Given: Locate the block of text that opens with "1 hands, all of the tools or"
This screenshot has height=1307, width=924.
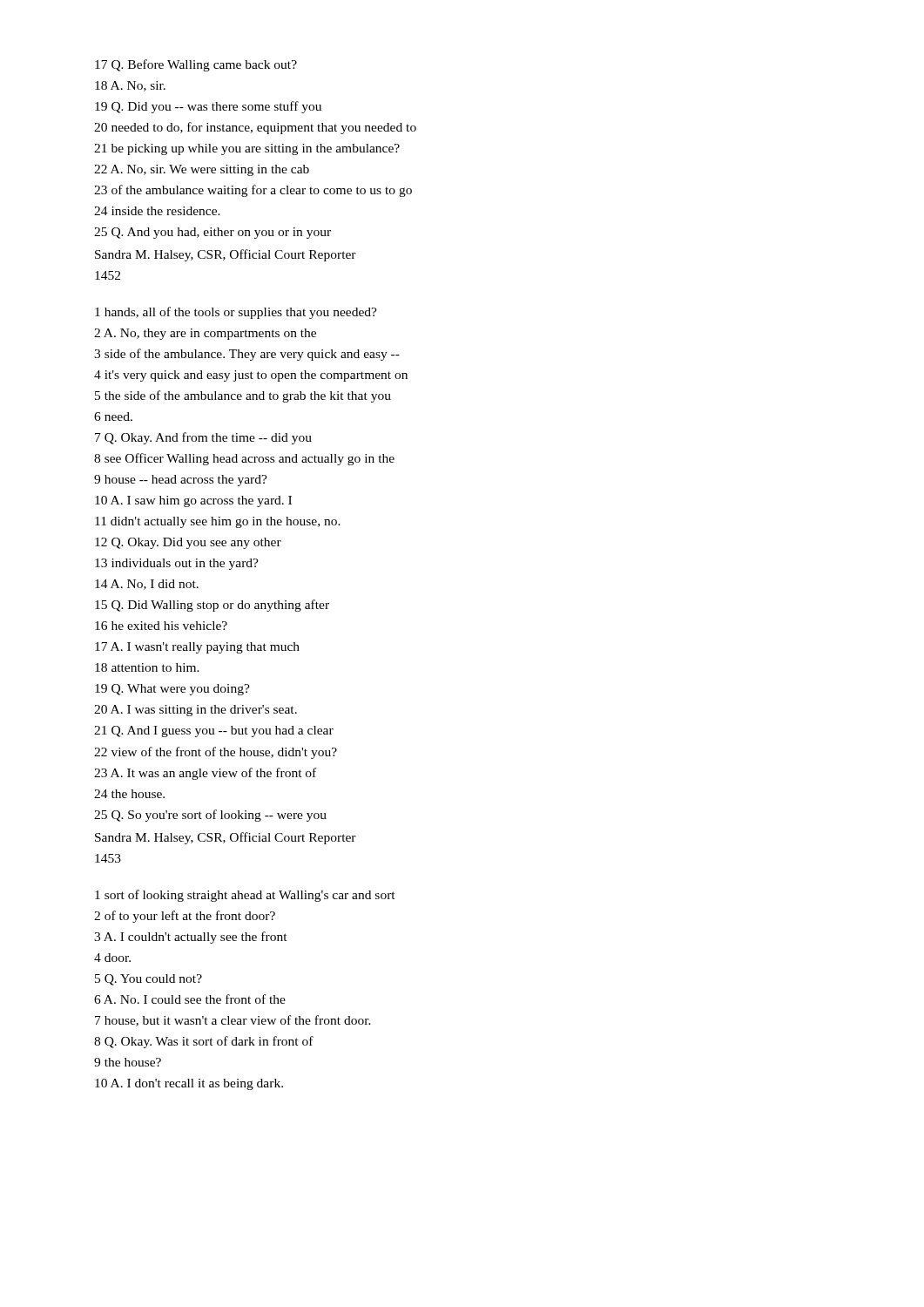Looking at the screenshot, I should pos(236,313).
